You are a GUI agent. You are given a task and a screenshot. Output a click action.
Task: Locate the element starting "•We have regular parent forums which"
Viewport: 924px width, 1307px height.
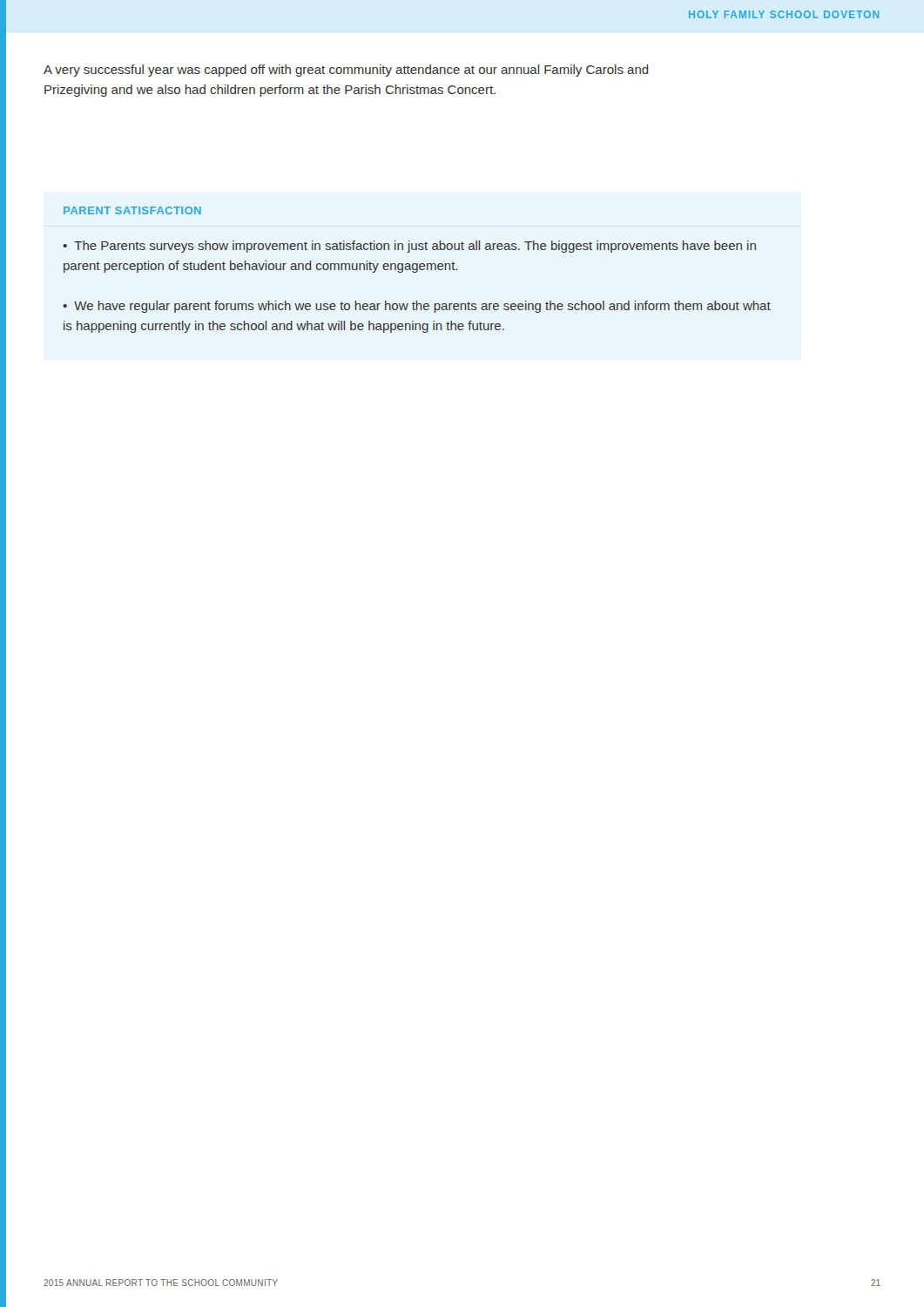tap(417, 314)
